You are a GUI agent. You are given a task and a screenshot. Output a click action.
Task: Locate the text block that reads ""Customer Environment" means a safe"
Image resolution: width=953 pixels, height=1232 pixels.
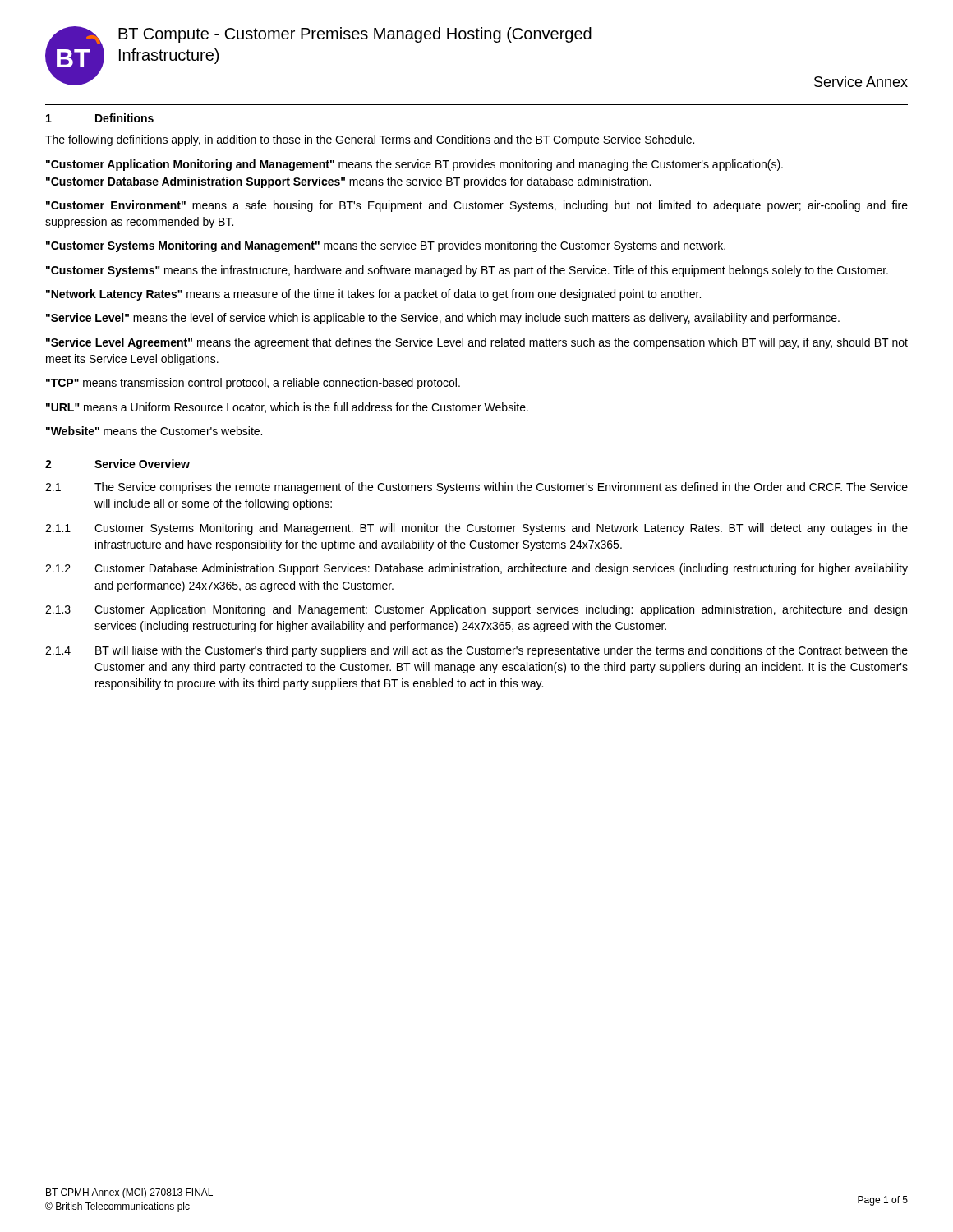[476, 214]
